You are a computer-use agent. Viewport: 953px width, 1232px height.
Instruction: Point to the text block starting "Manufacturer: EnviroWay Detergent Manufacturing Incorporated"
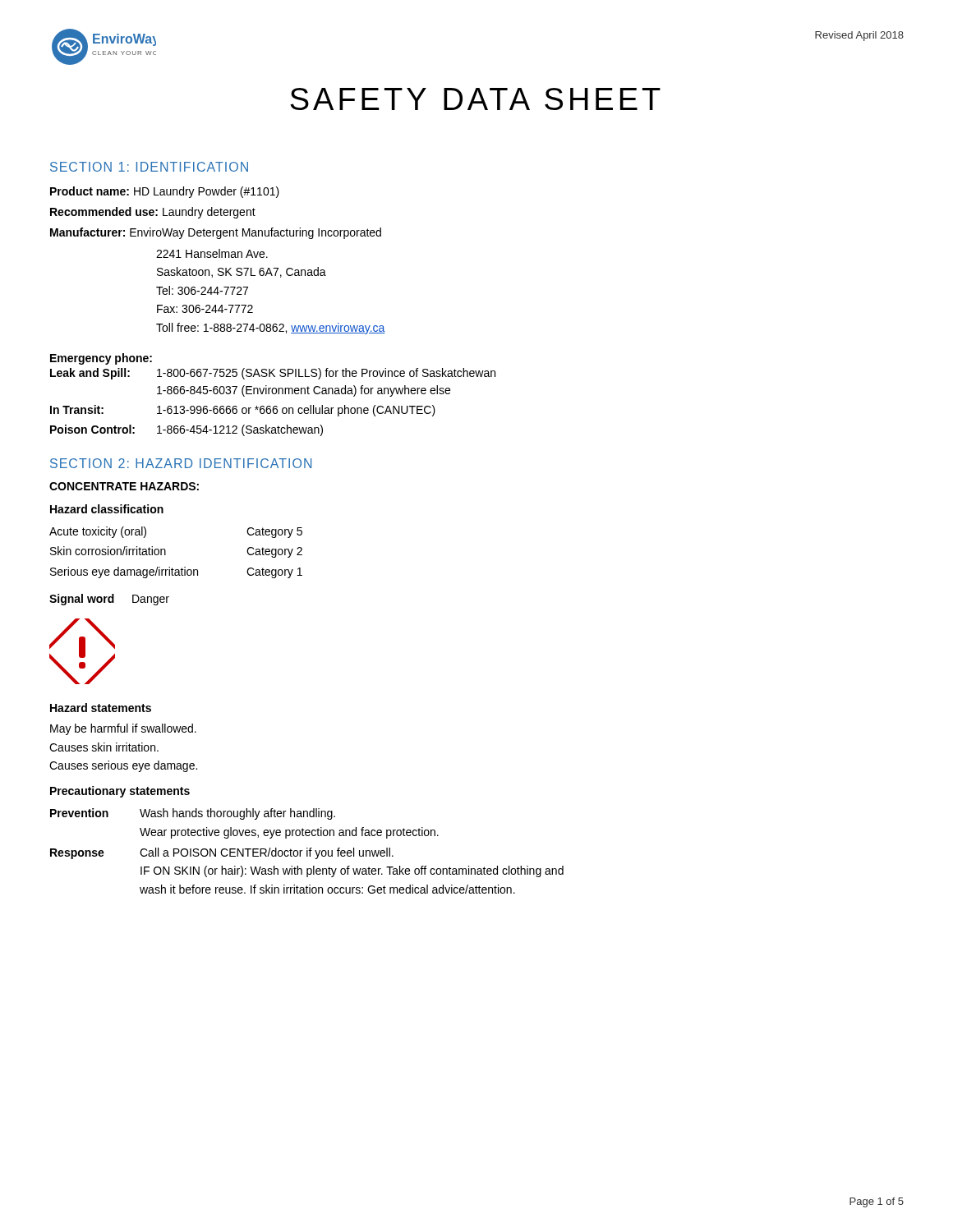coord(216,232)
